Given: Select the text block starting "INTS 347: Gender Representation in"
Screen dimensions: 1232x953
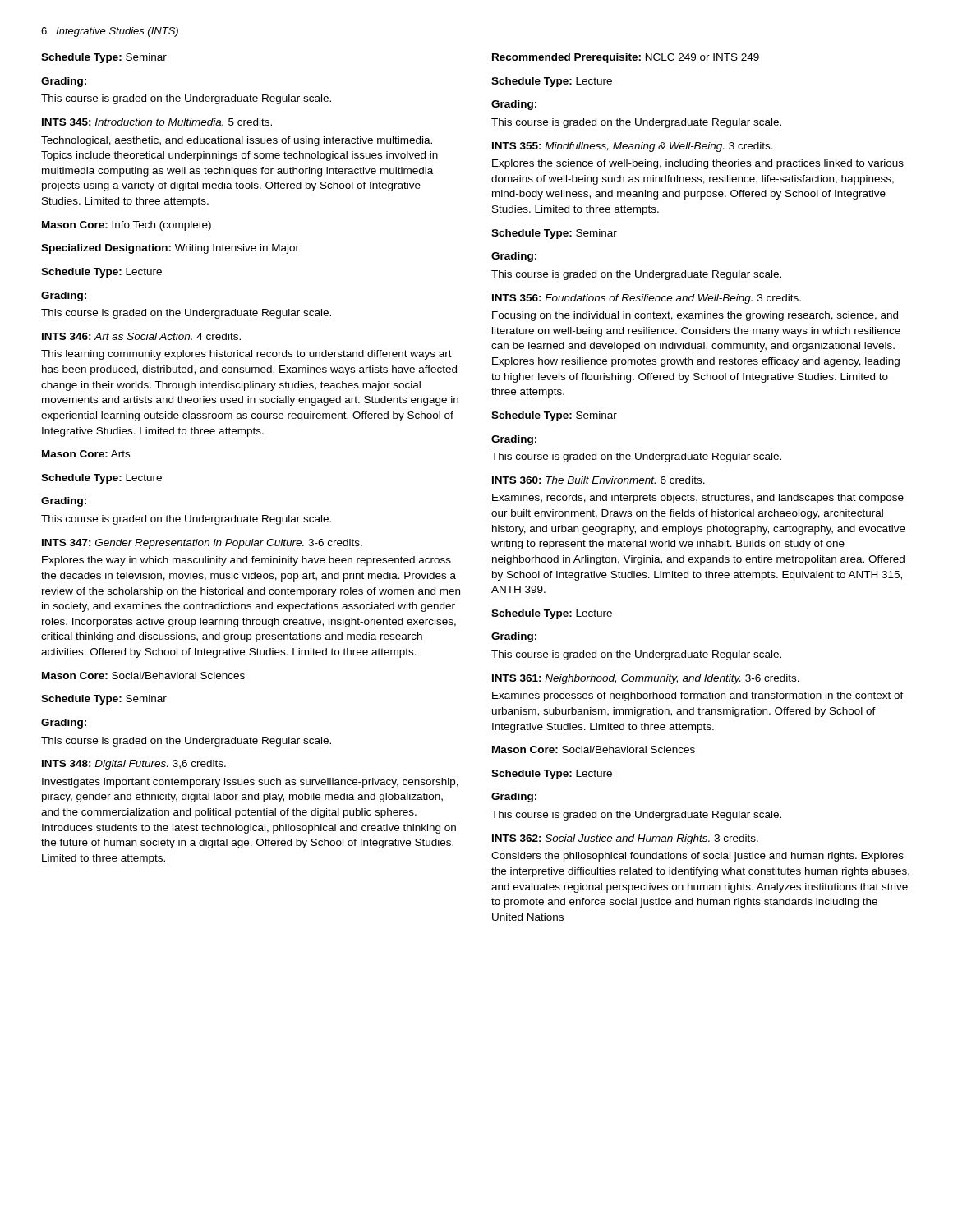Looking at the screenshot, I should point(251,598).
